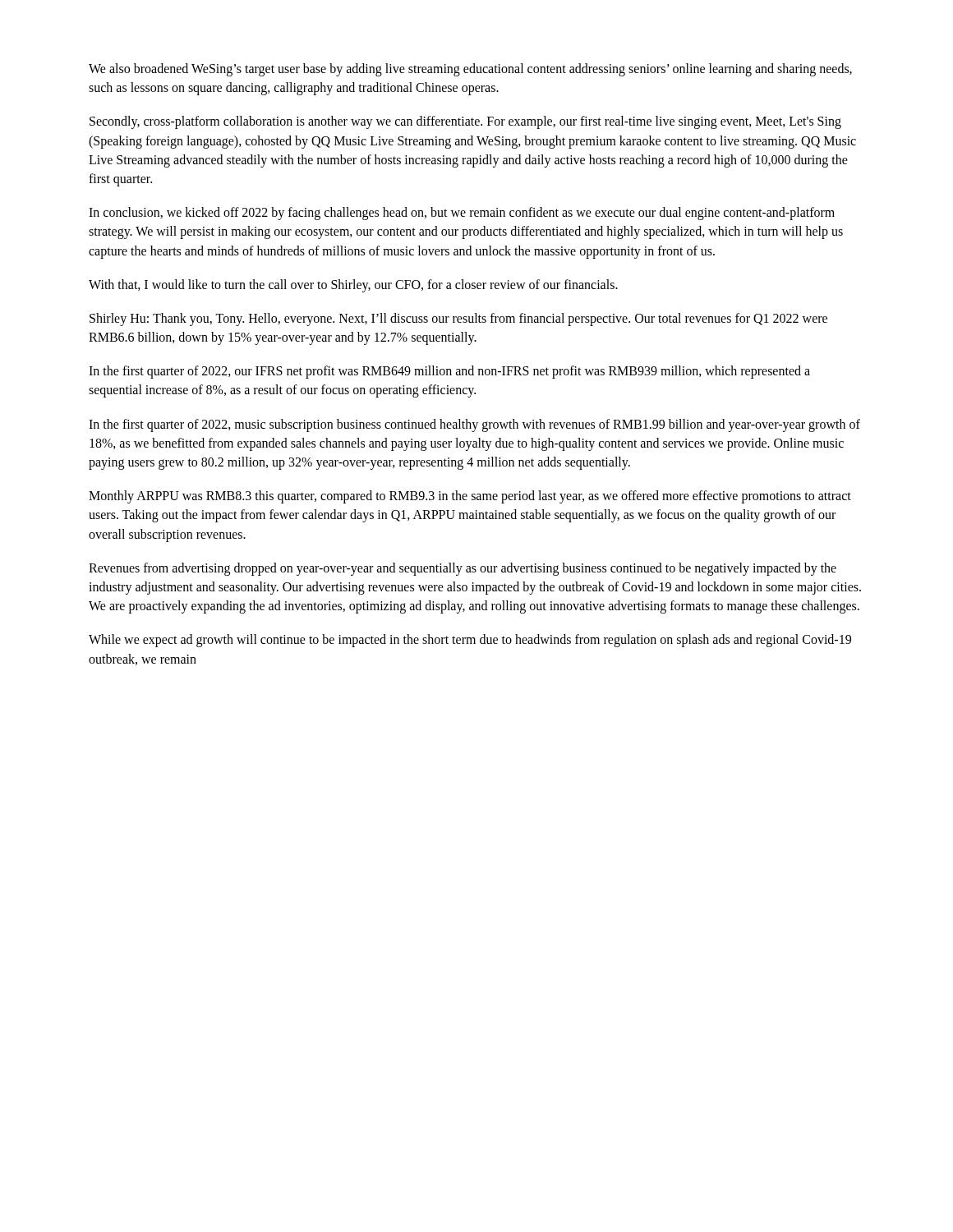The image size is (953, 1232).
Task: Locate the text block that says "Shirley Hu: Thank you, Tony. Hello,"
Action: point(458,328)
